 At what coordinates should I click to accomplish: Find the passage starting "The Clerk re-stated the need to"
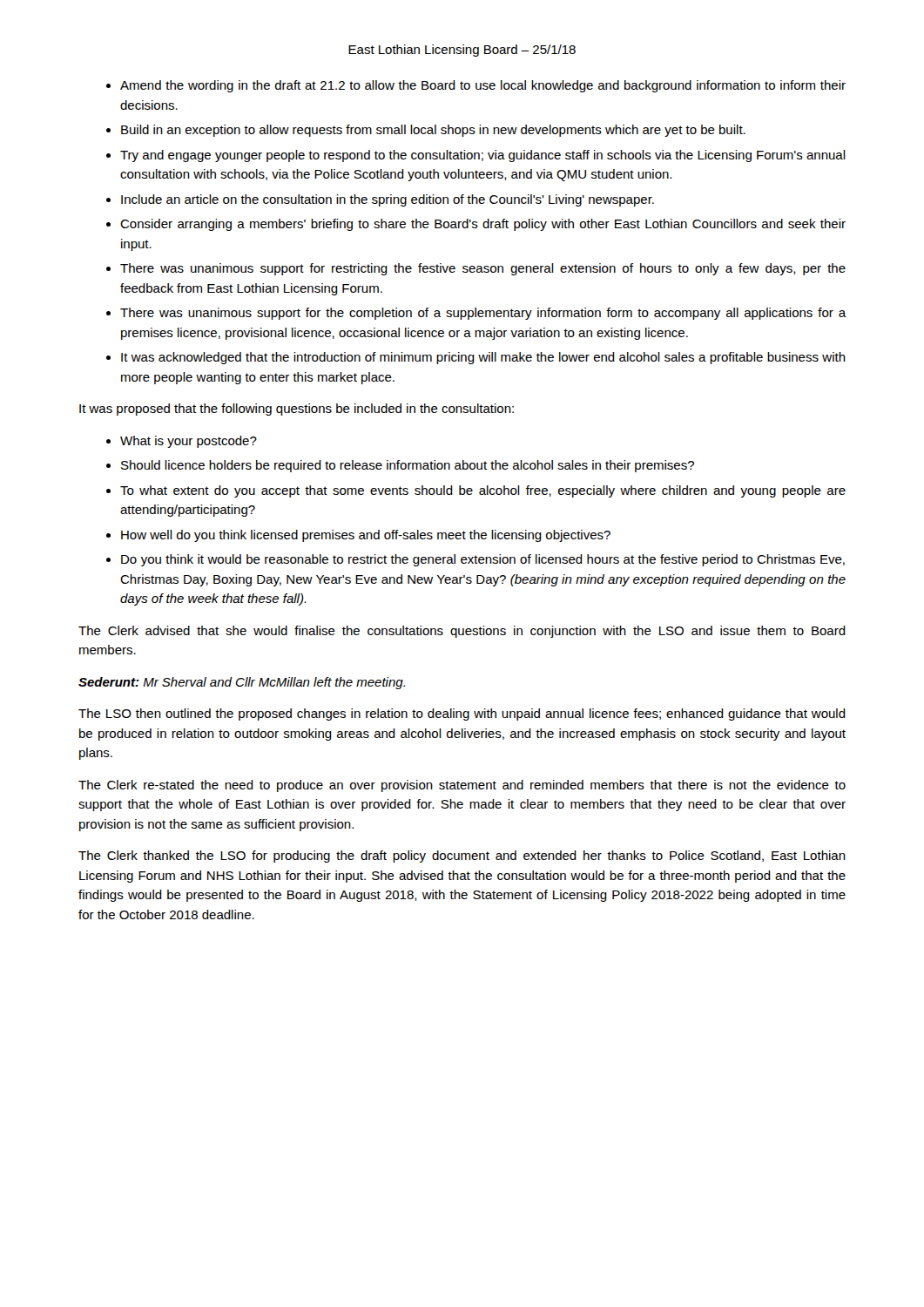pyautogui.click(x=462, y=804)
